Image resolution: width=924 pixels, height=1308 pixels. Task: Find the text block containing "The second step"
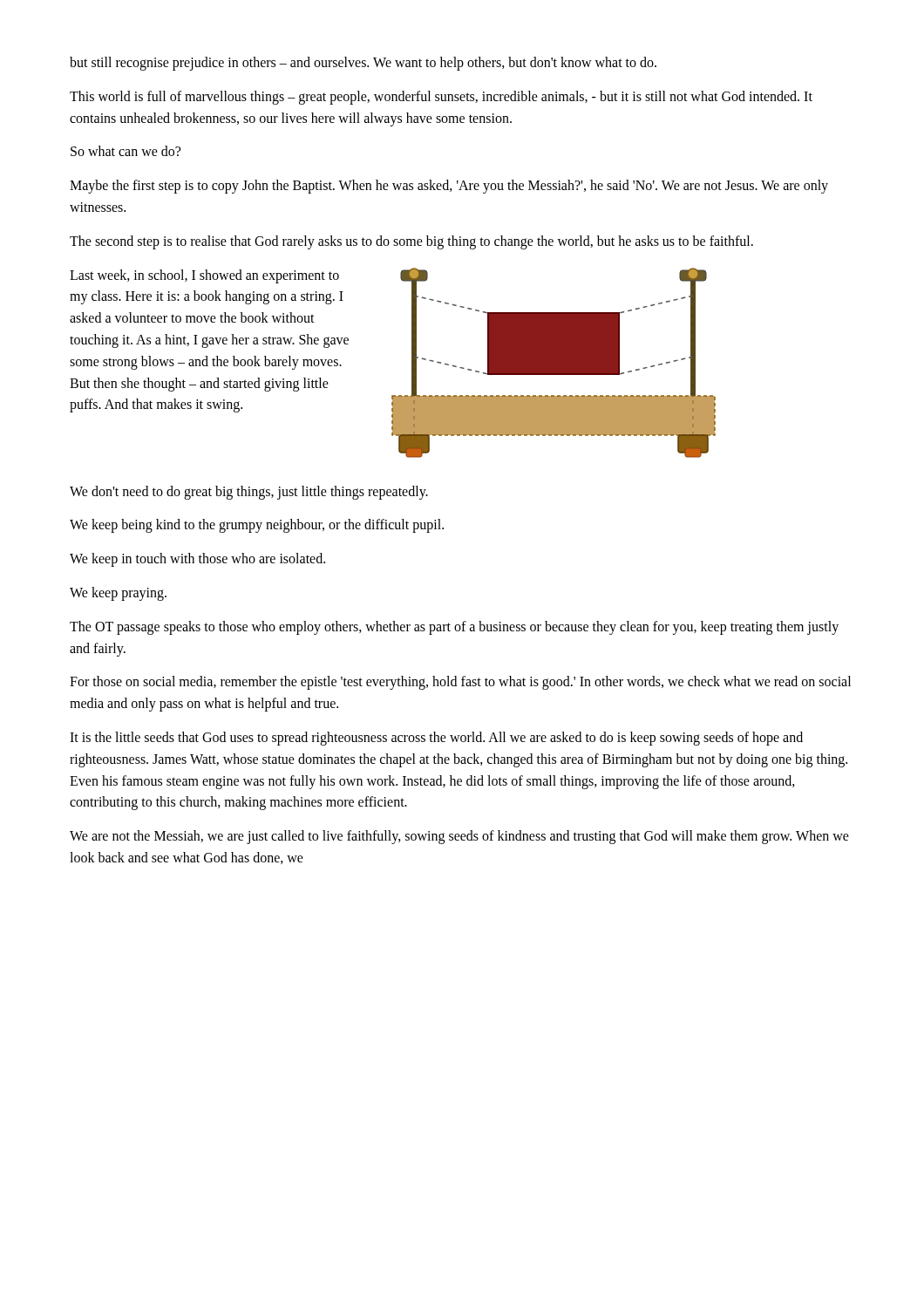(412, 241)
